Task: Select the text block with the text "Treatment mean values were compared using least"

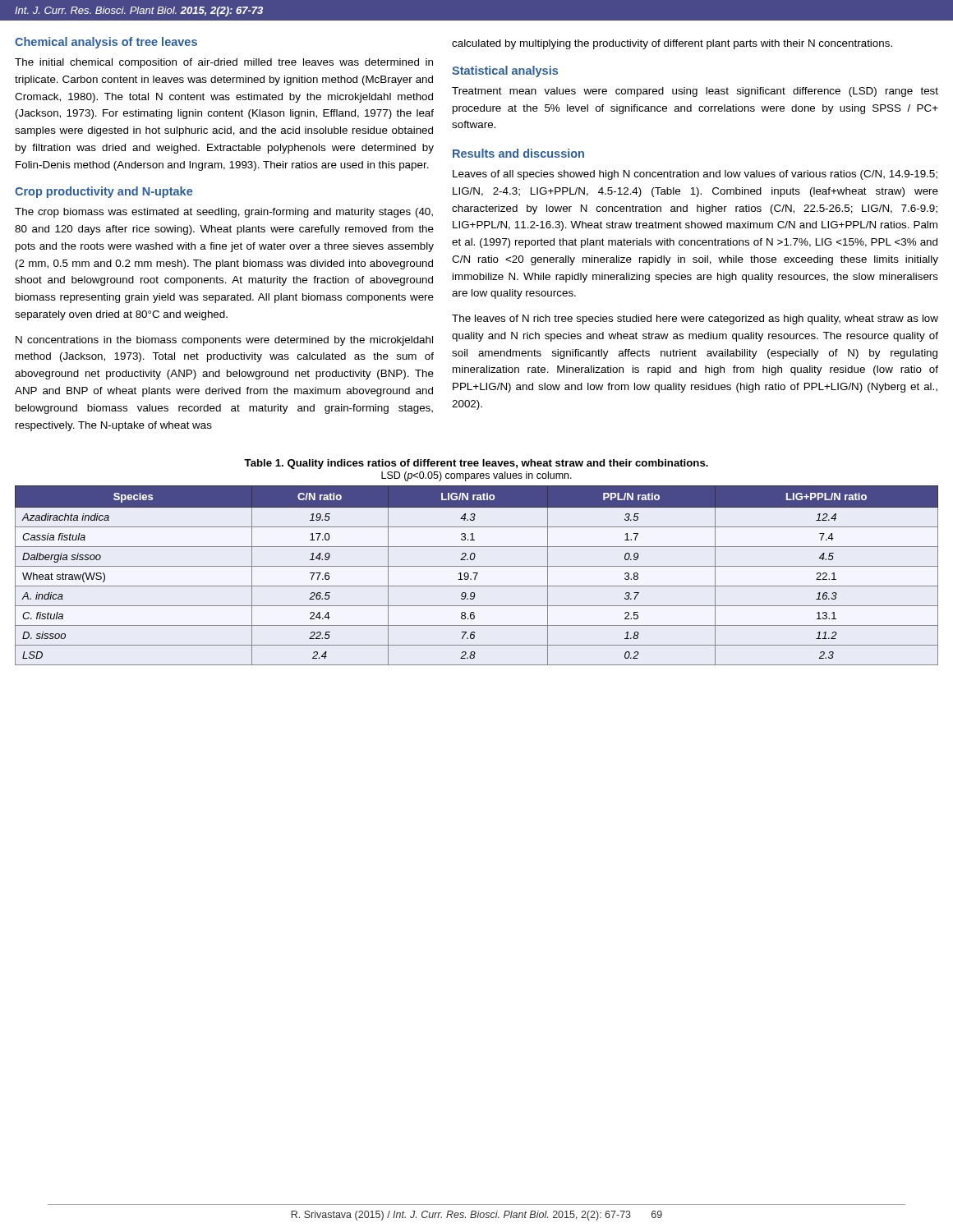Action: coord(695,108)
